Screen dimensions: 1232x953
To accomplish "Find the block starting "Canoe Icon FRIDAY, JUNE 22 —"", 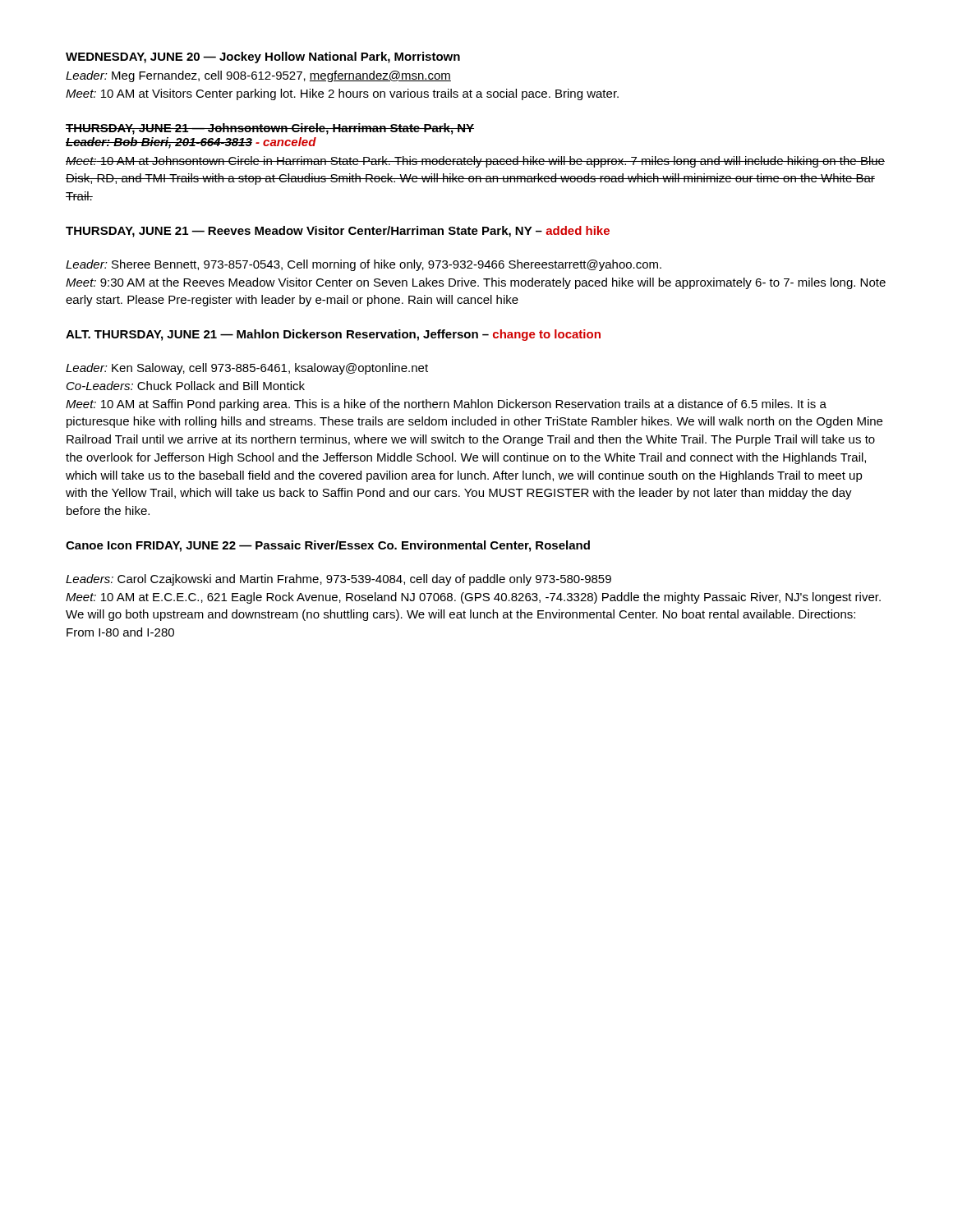I will click(476, 545).
